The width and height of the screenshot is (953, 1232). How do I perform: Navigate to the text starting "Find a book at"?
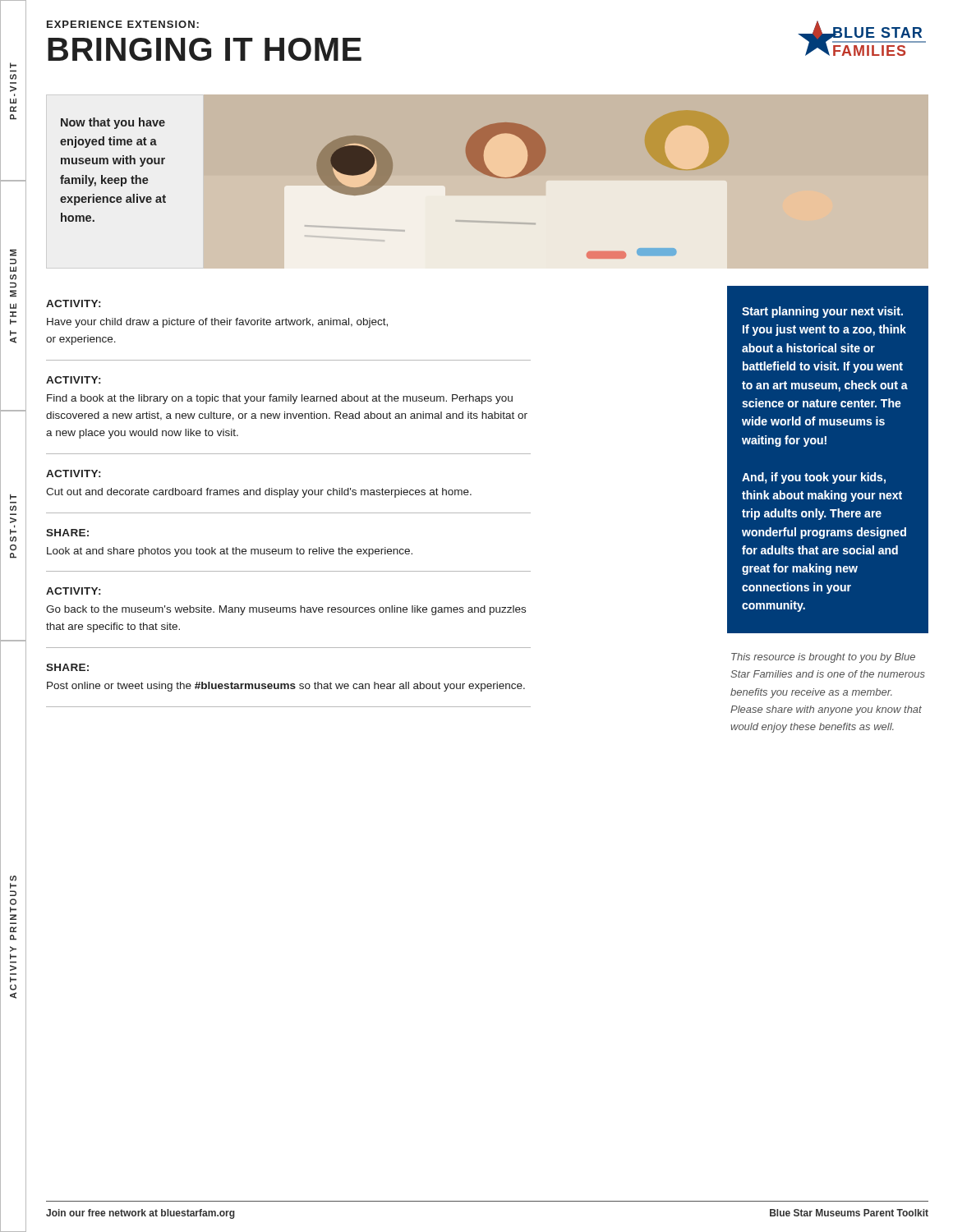(x=287, y=415)
